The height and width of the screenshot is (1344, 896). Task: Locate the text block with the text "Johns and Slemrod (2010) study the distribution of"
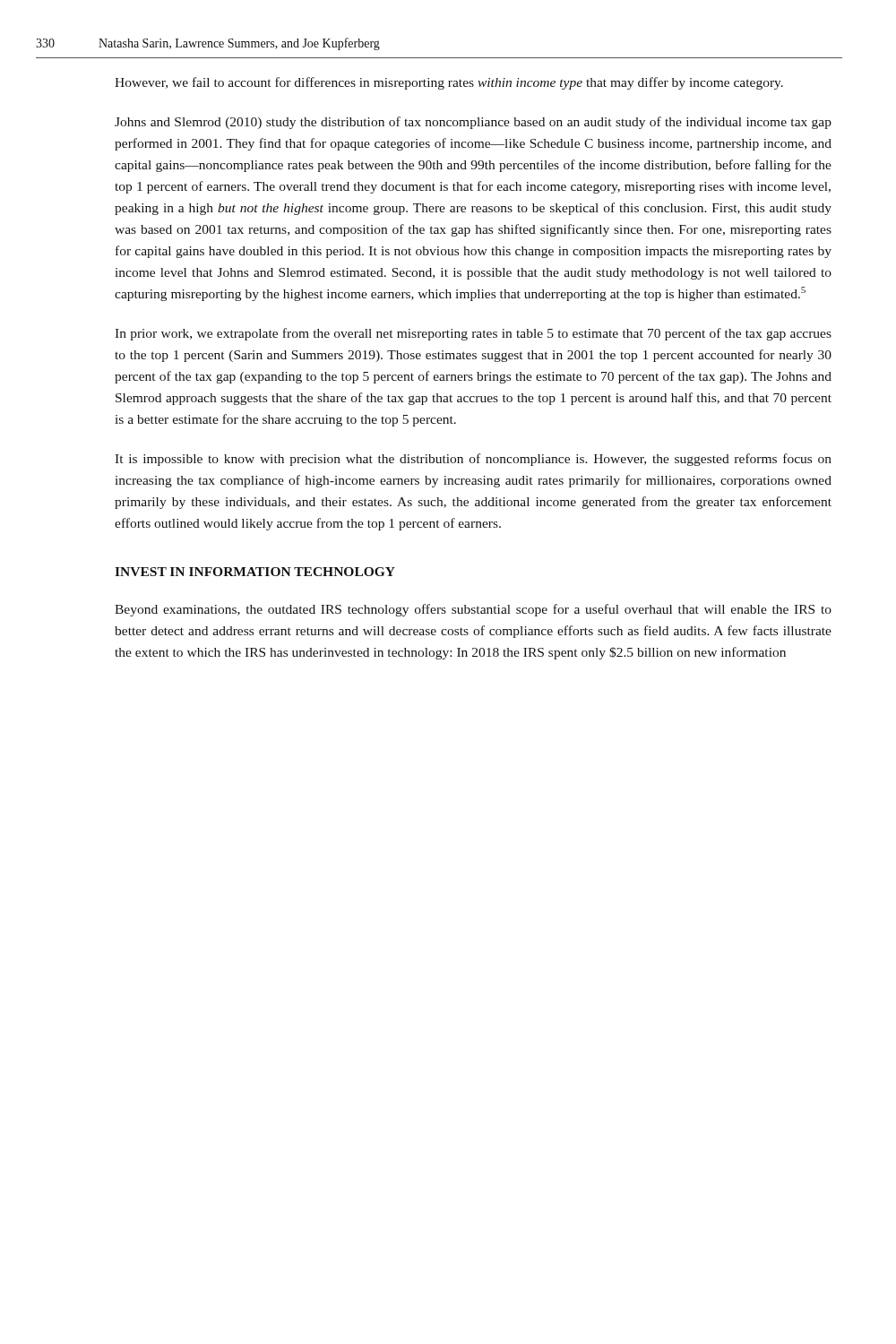click(x=473, y=208)
